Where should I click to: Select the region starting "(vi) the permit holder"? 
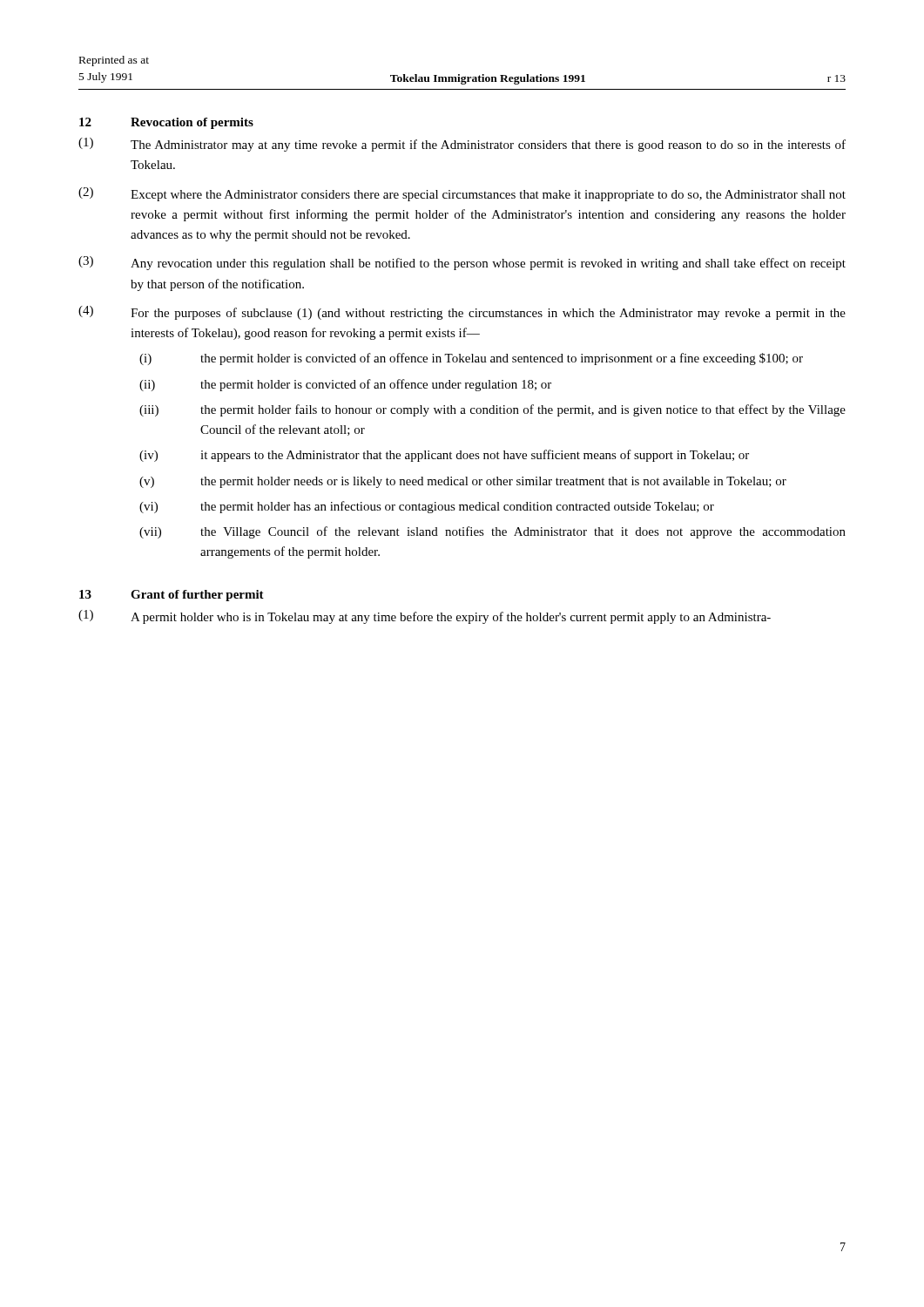pyautogui.click(x=488, y=507)
